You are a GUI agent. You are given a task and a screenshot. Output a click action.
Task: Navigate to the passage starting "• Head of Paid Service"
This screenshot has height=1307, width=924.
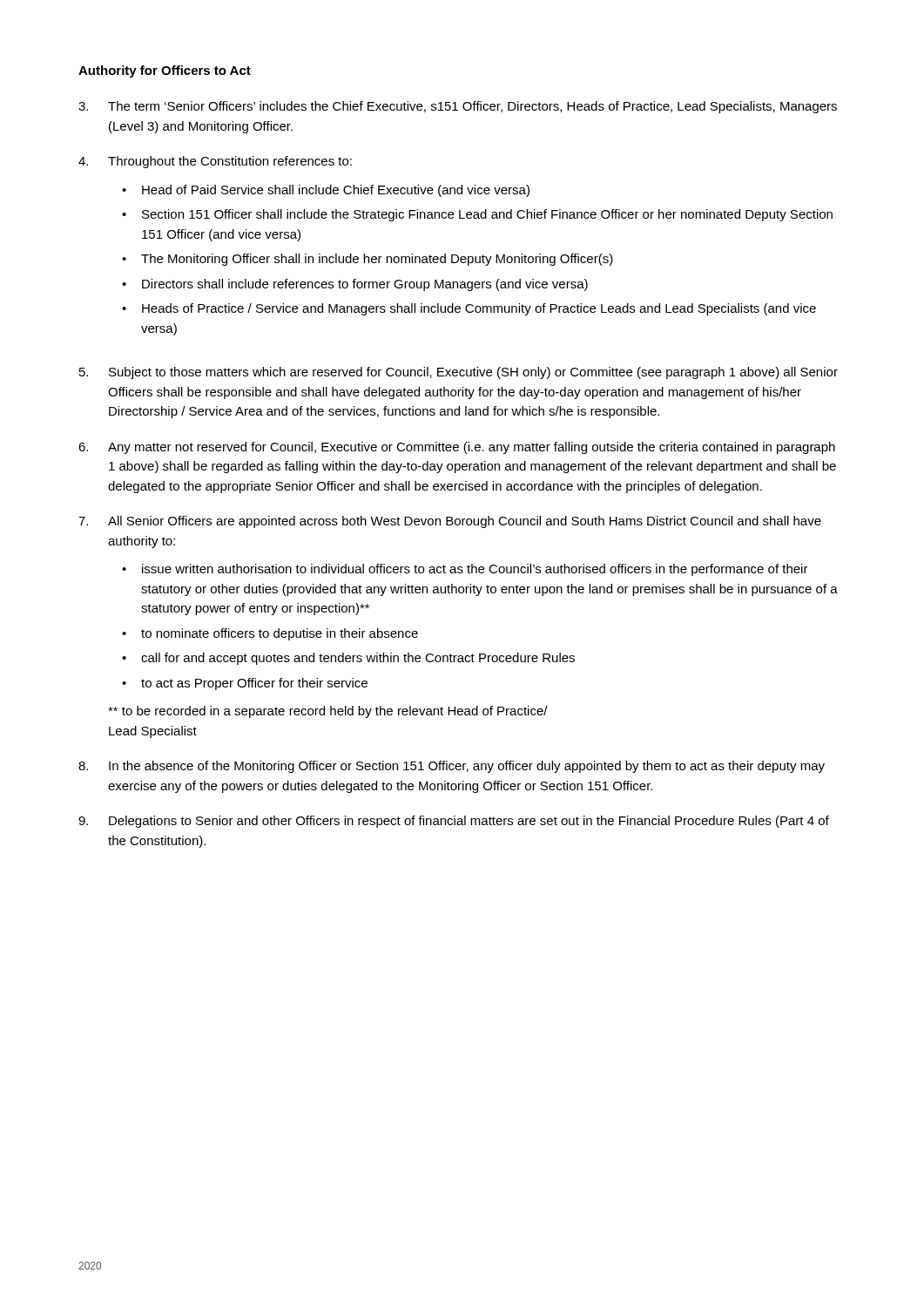pos(484,190)
